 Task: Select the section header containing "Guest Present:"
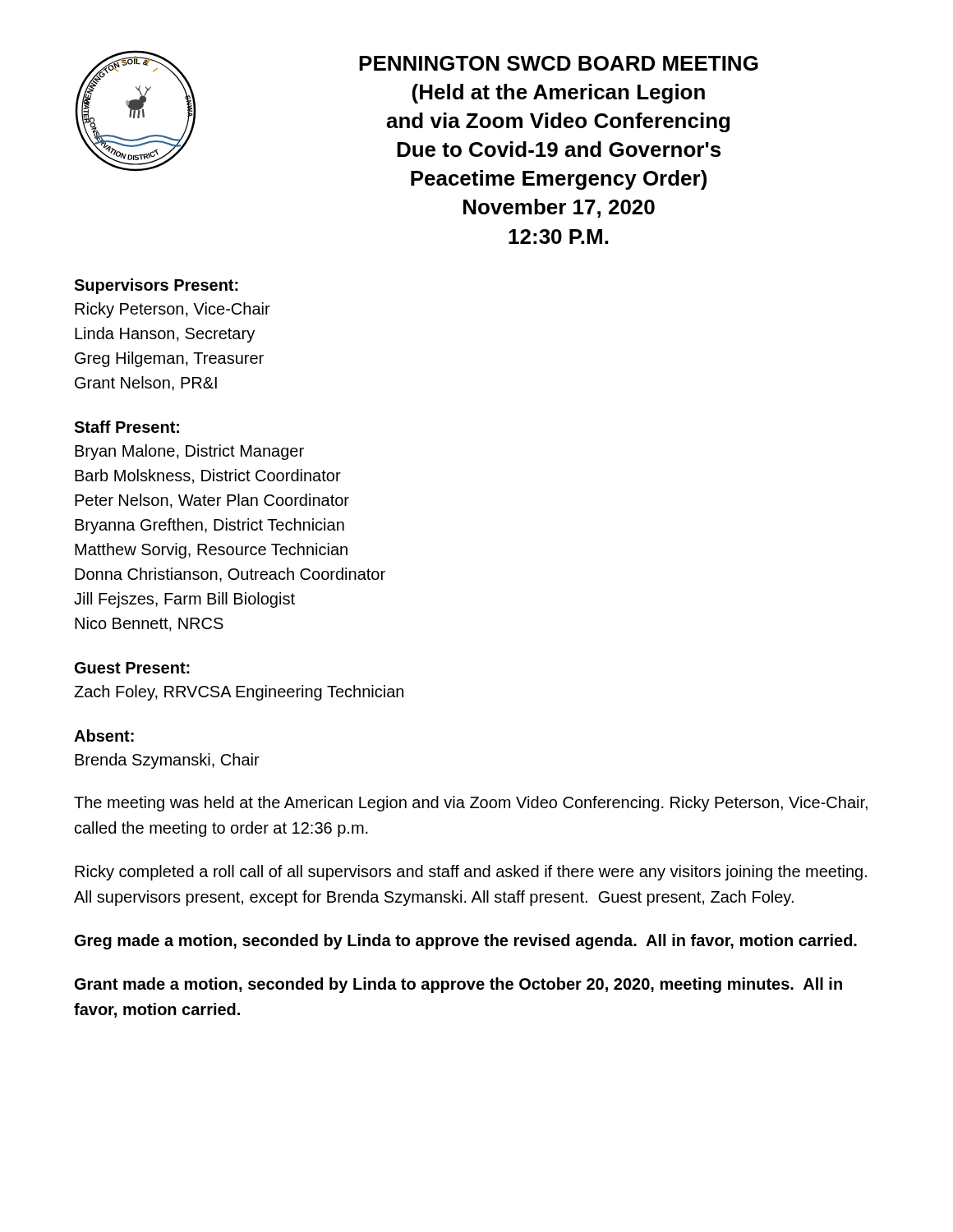click(132, 667)
